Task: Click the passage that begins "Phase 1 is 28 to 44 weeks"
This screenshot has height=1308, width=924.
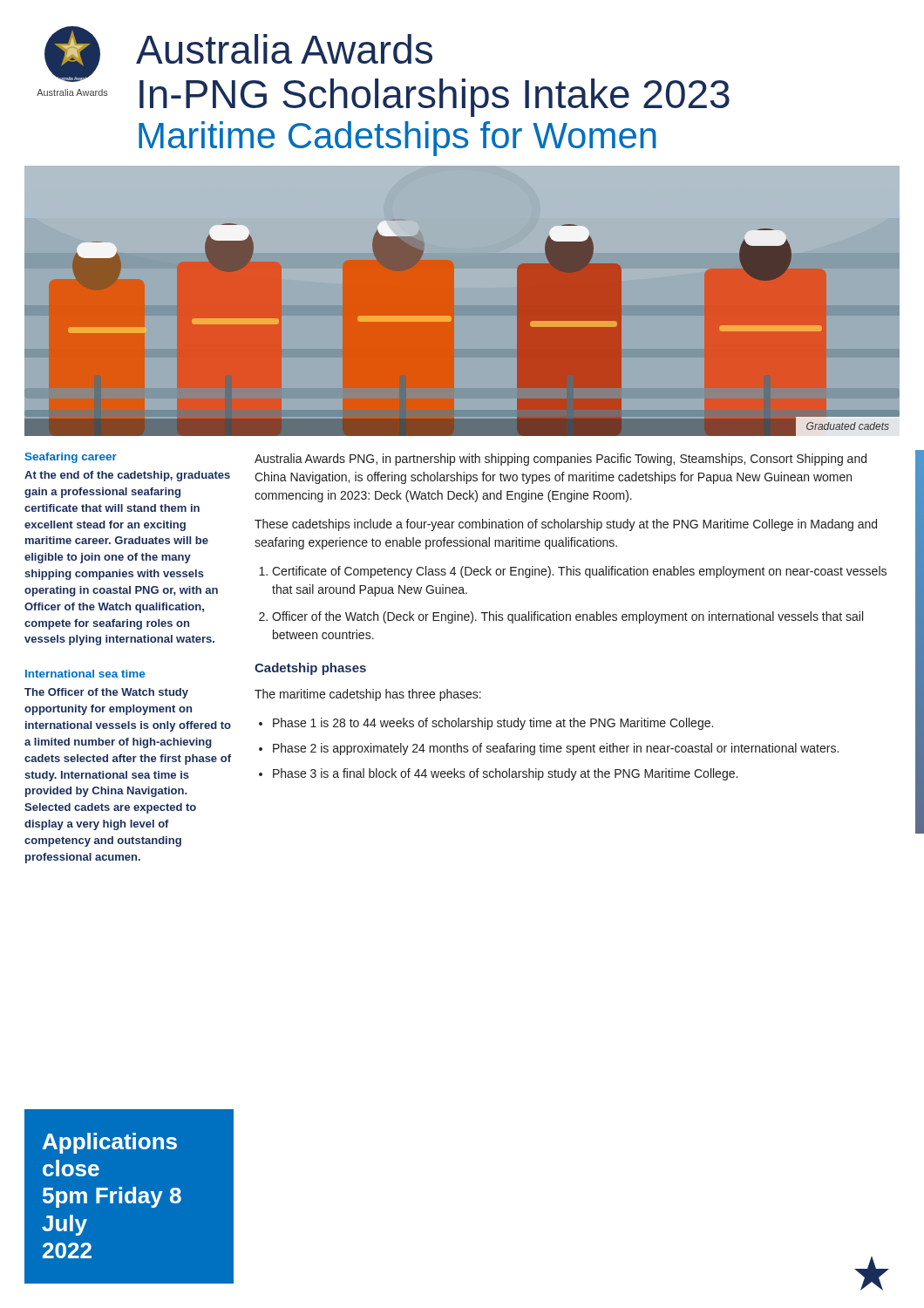Action: [x=493, y=722]
